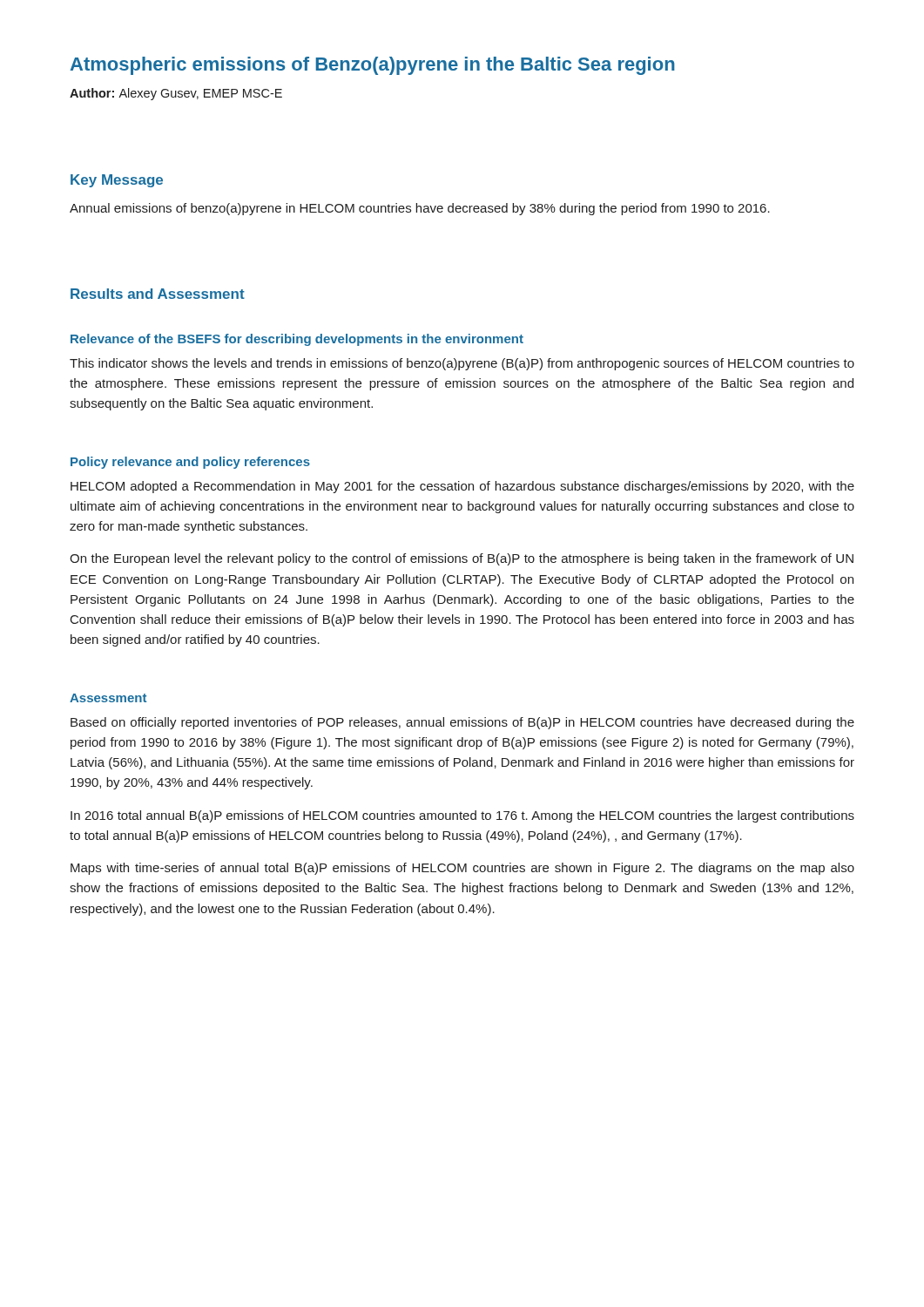Locate the text "Key Message"
Image resolution: width=924 pixels, height=1307 pixels.
tap(117, 181)
